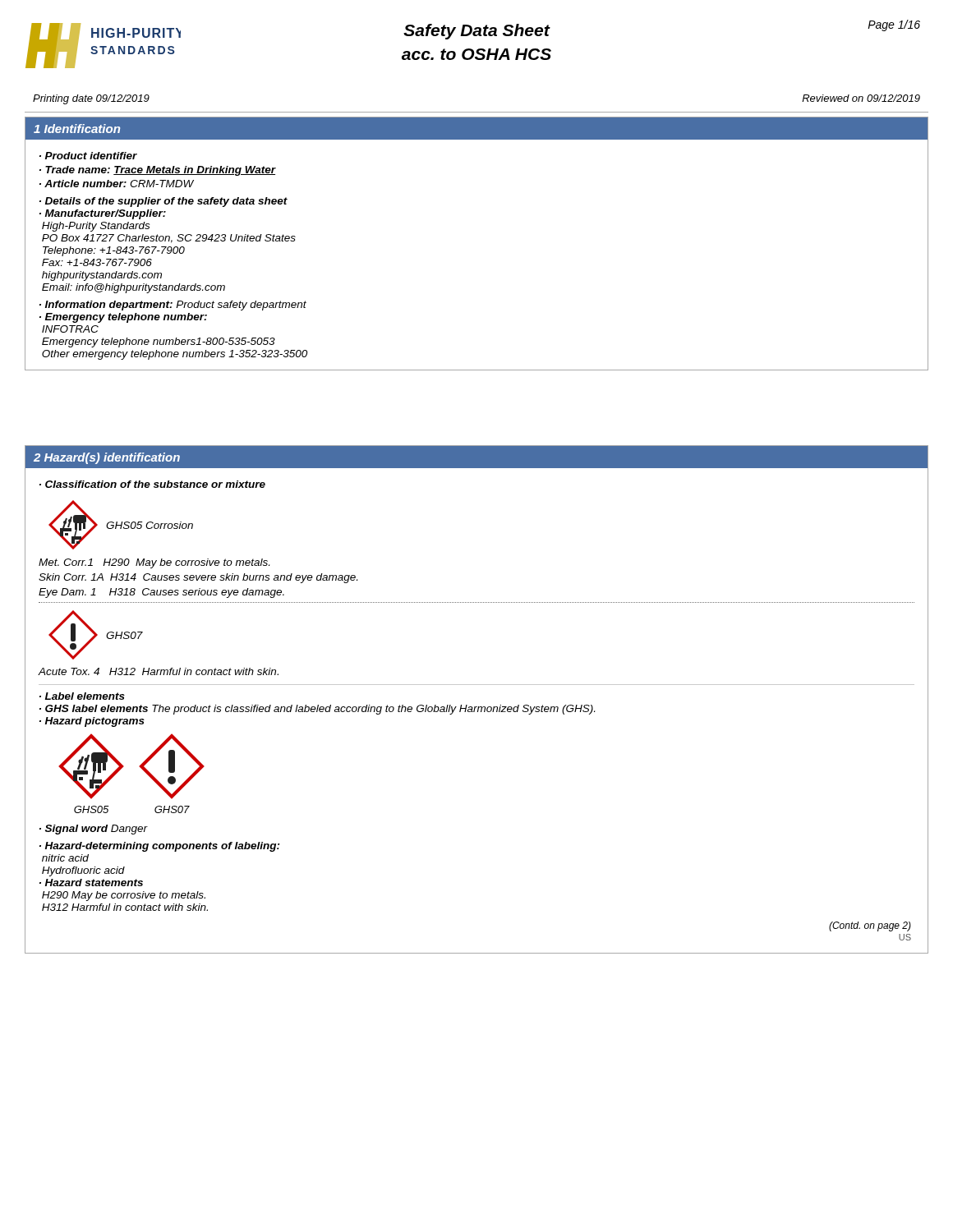Click on the passage starting "· Label elements"
Screen dimensions: 1232x953
(318, 708)
